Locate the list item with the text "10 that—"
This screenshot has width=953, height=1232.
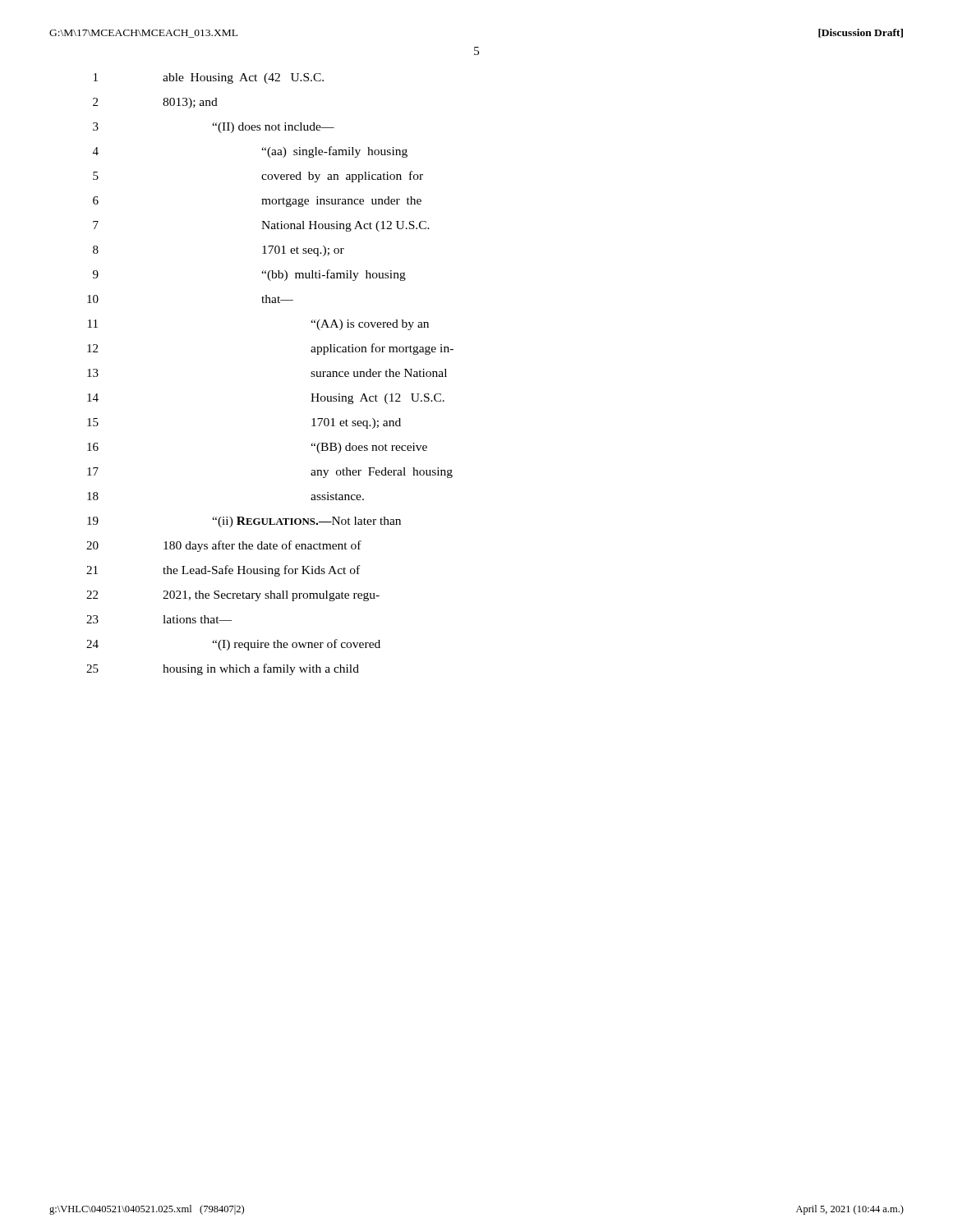point(94,299)
